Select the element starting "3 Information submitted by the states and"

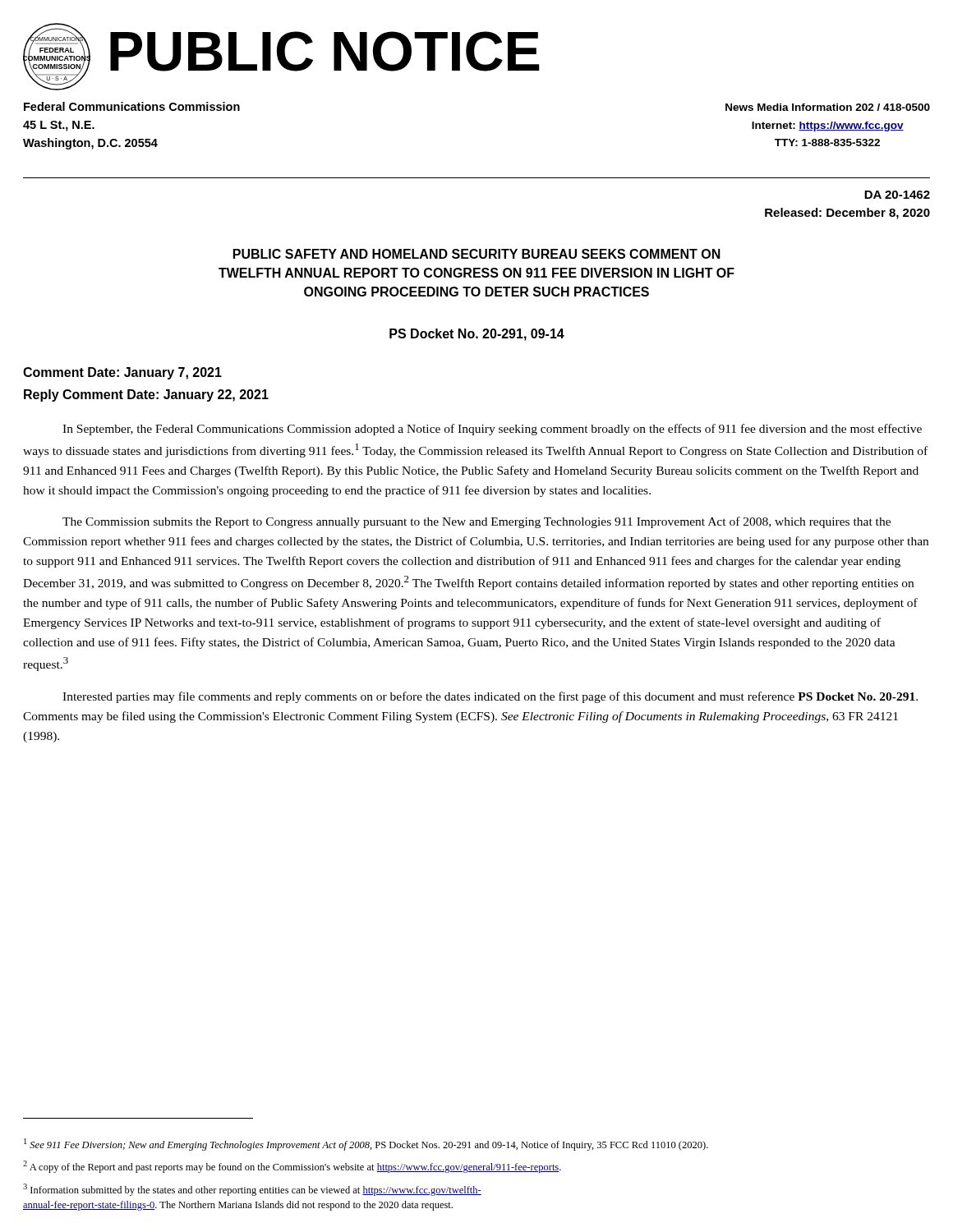tap(252, 1196)
